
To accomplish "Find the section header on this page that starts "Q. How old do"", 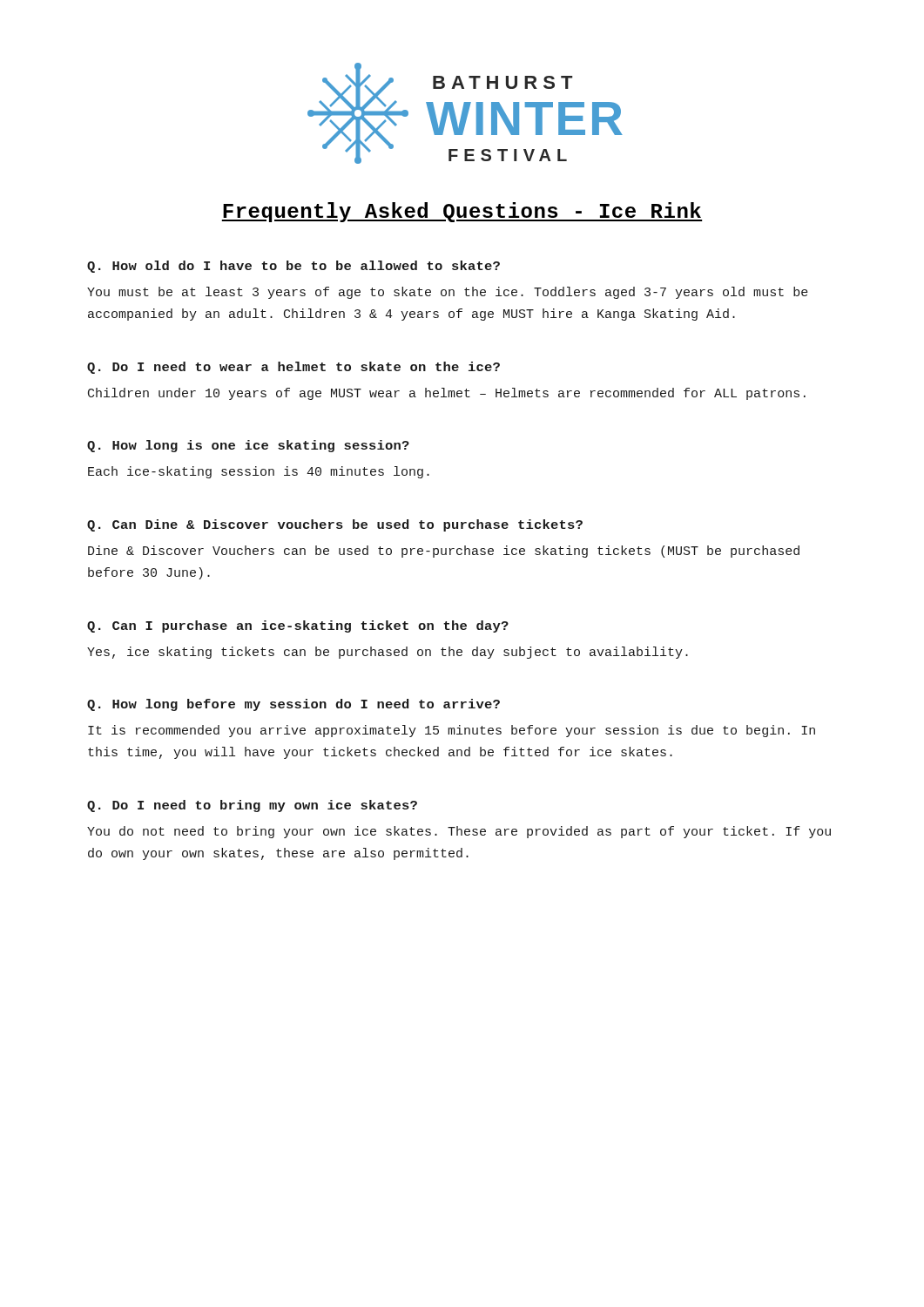I will point(462,267).
